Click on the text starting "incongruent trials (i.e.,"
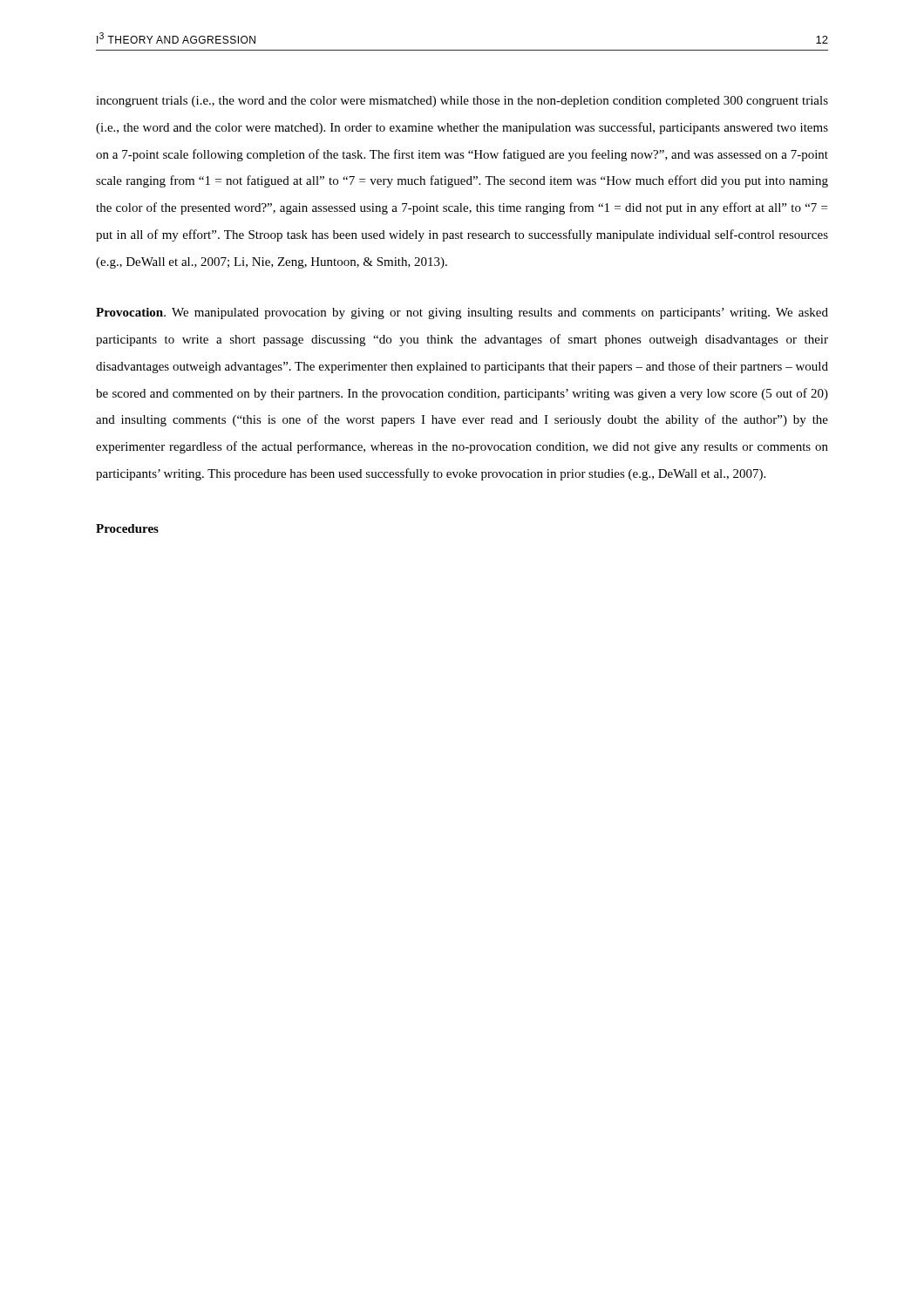 [462, 181]
